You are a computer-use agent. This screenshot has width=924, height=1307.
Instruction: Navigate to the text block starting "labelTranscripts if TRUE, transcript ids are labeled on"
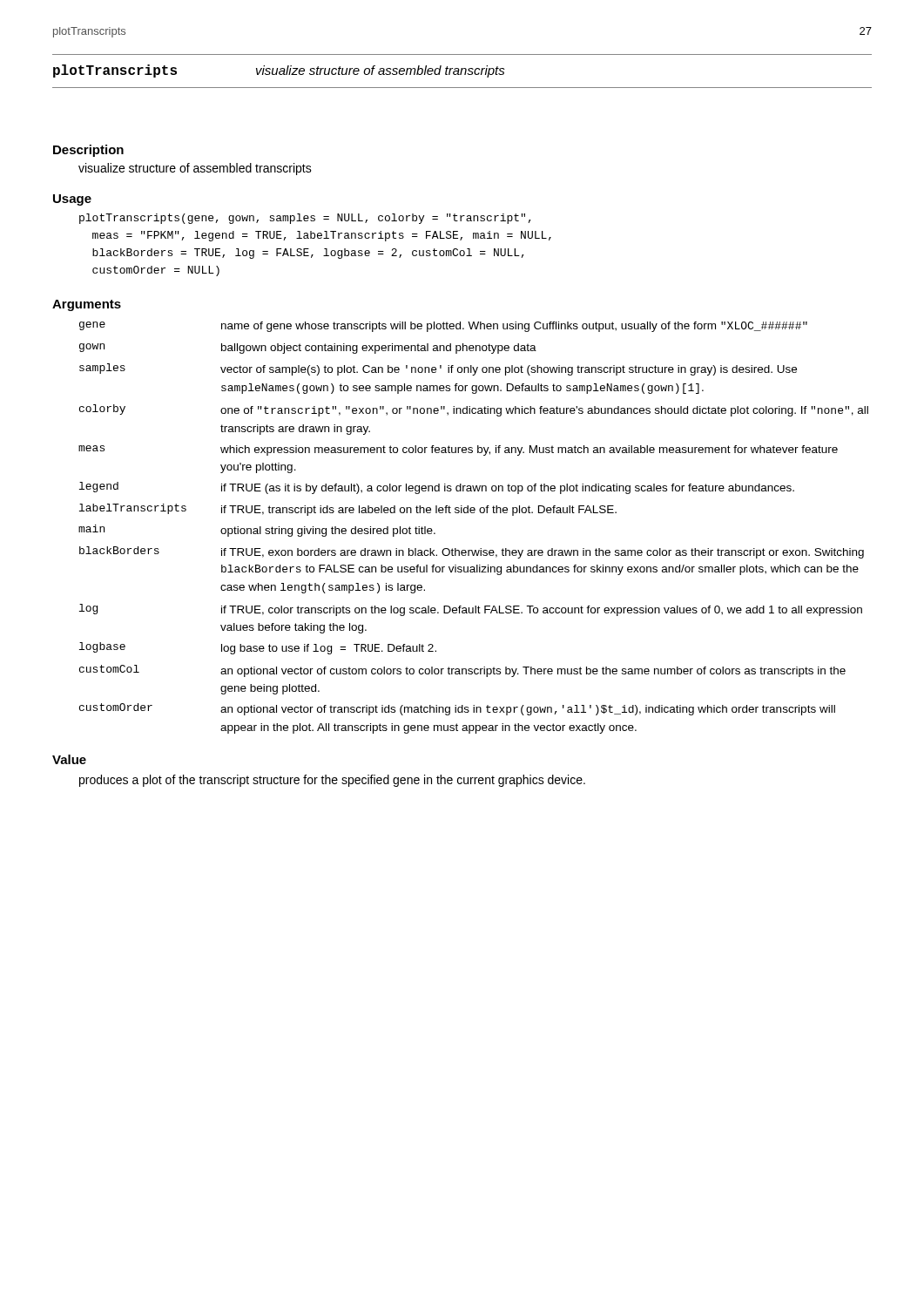point(335,509)
